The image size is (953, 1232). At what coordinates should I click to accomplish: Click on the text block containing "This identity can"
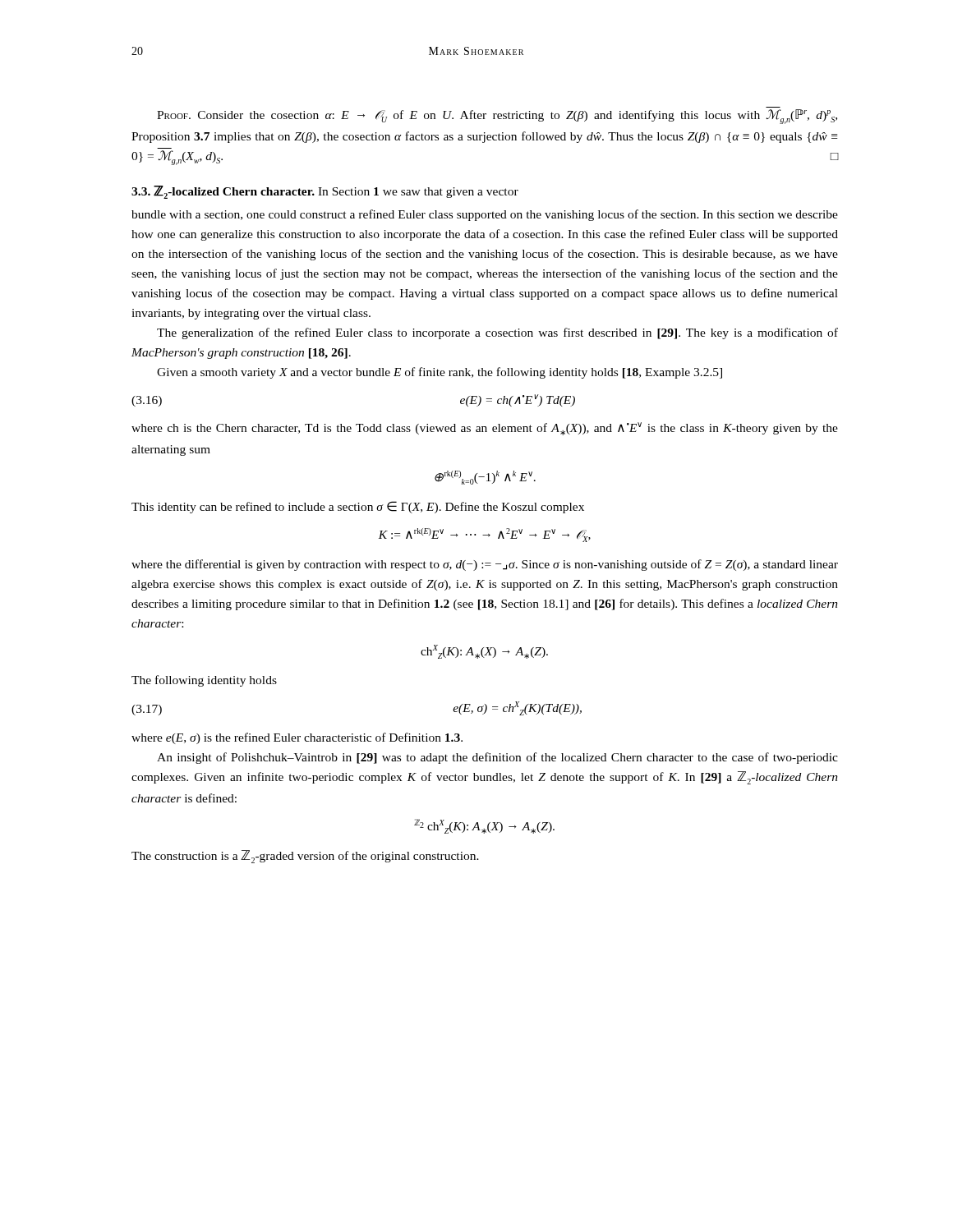358,506
